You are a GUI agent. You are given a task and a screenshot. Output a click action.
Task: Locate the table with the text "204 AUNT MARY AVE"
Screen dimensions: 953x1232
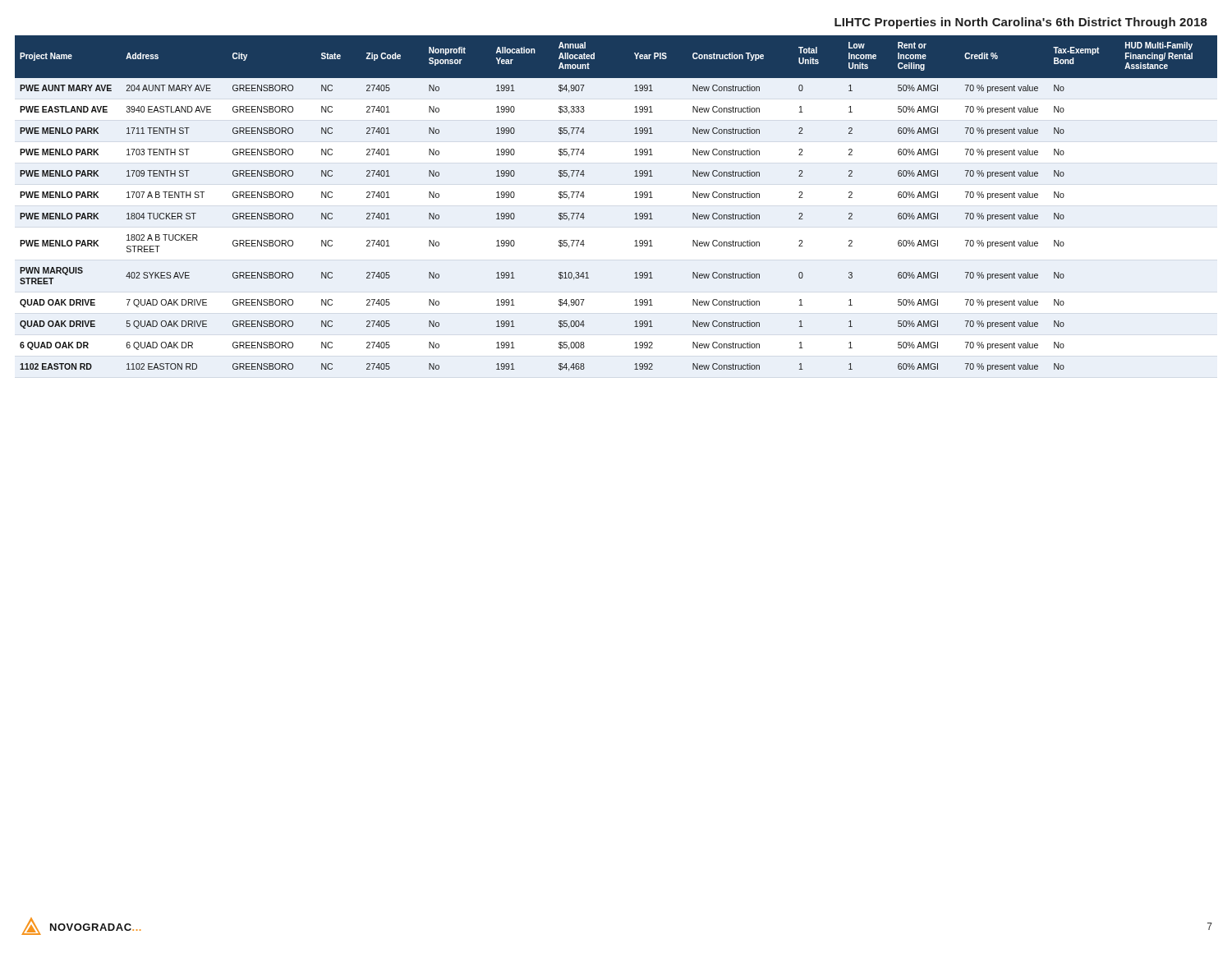point(616,207)
